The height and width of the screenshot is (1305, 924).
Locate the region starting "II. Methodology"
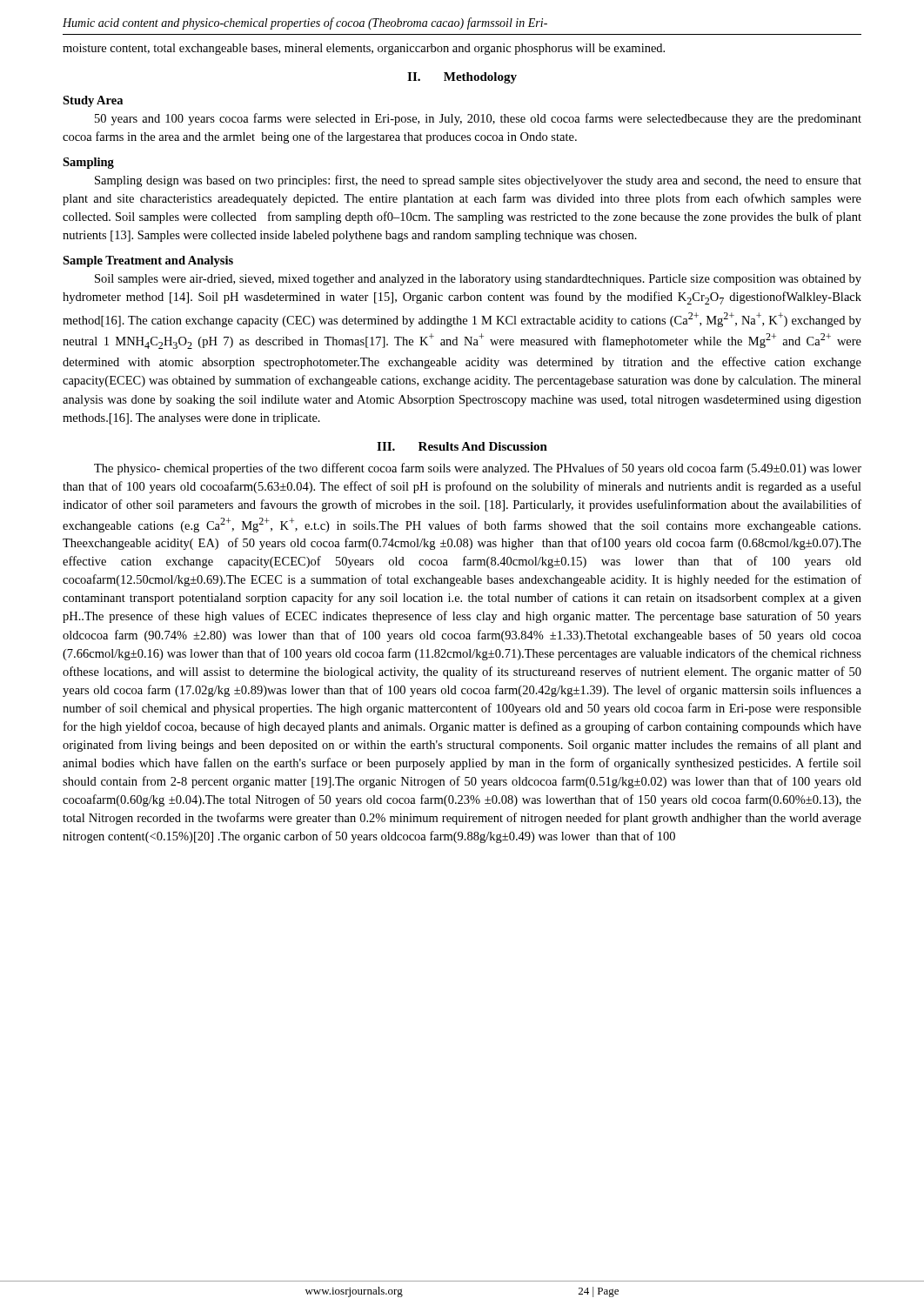pos(462,76)
